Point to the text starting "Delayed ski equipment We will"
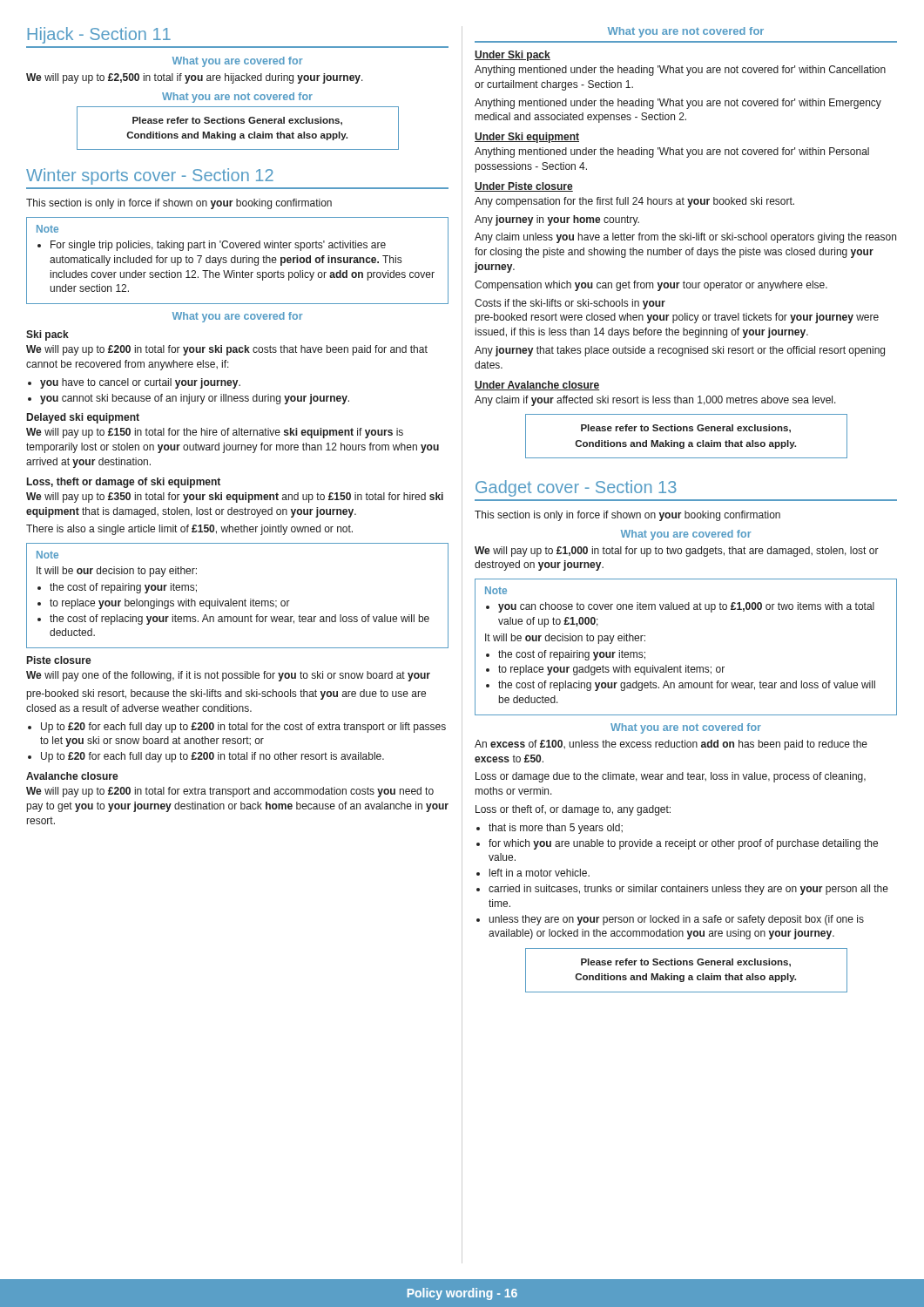The image size is (924, 1307). [x=237, y=441]
